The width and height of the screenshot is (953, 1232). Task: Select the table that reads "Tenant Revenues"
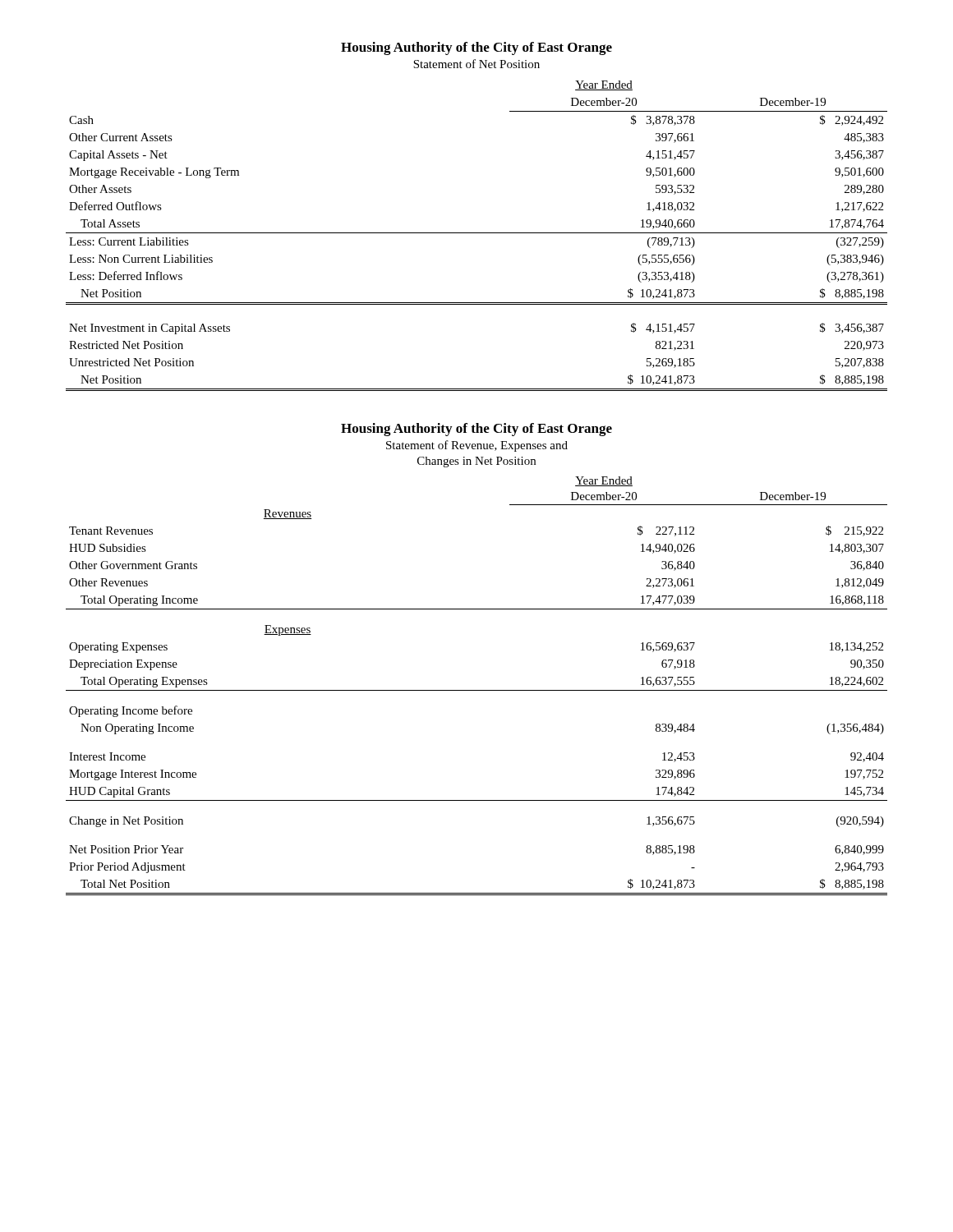[x=476, y=684]
